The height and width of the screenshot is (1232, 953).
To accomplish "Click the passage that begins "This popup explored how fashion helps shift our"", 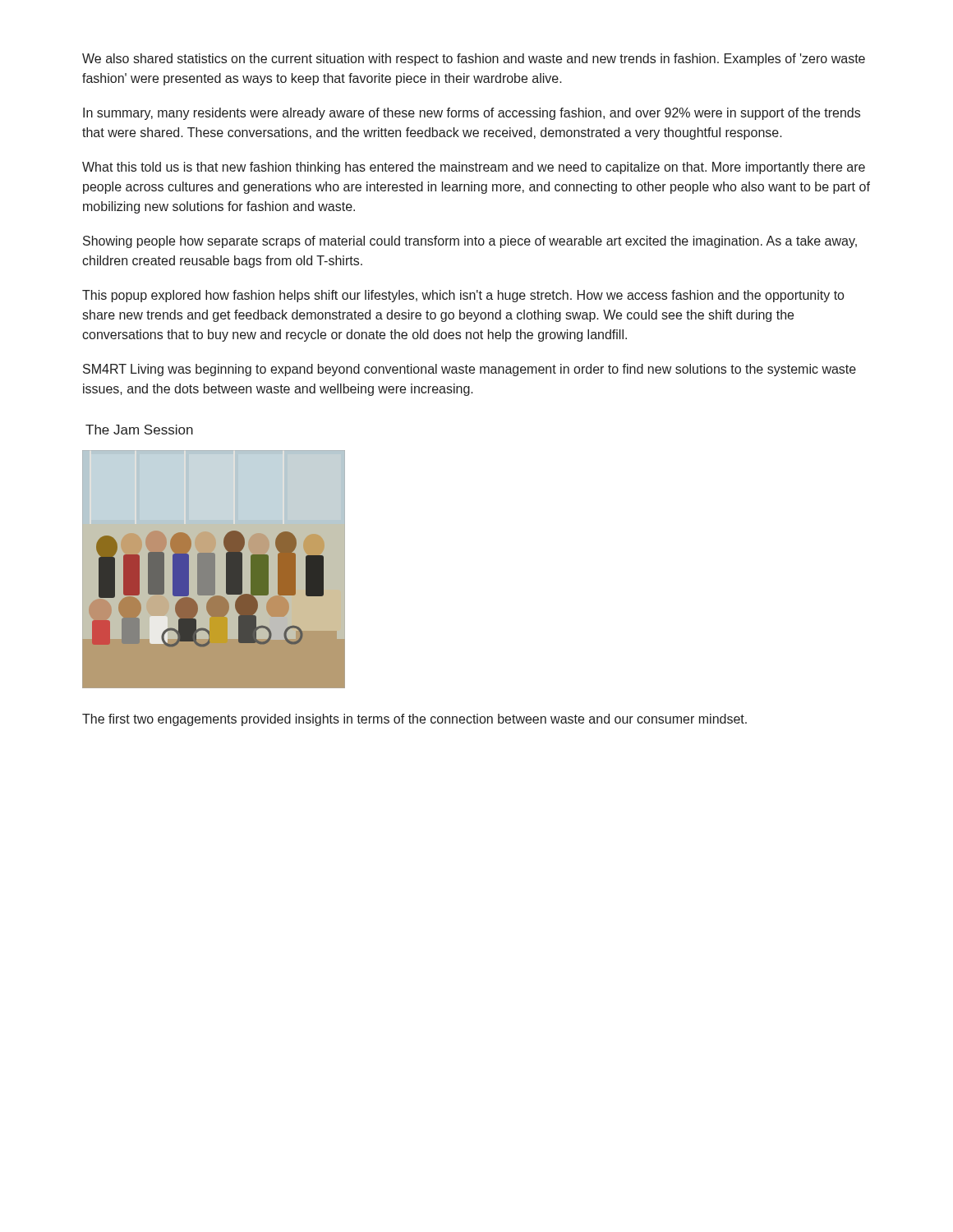I will [x=463, y=315].
